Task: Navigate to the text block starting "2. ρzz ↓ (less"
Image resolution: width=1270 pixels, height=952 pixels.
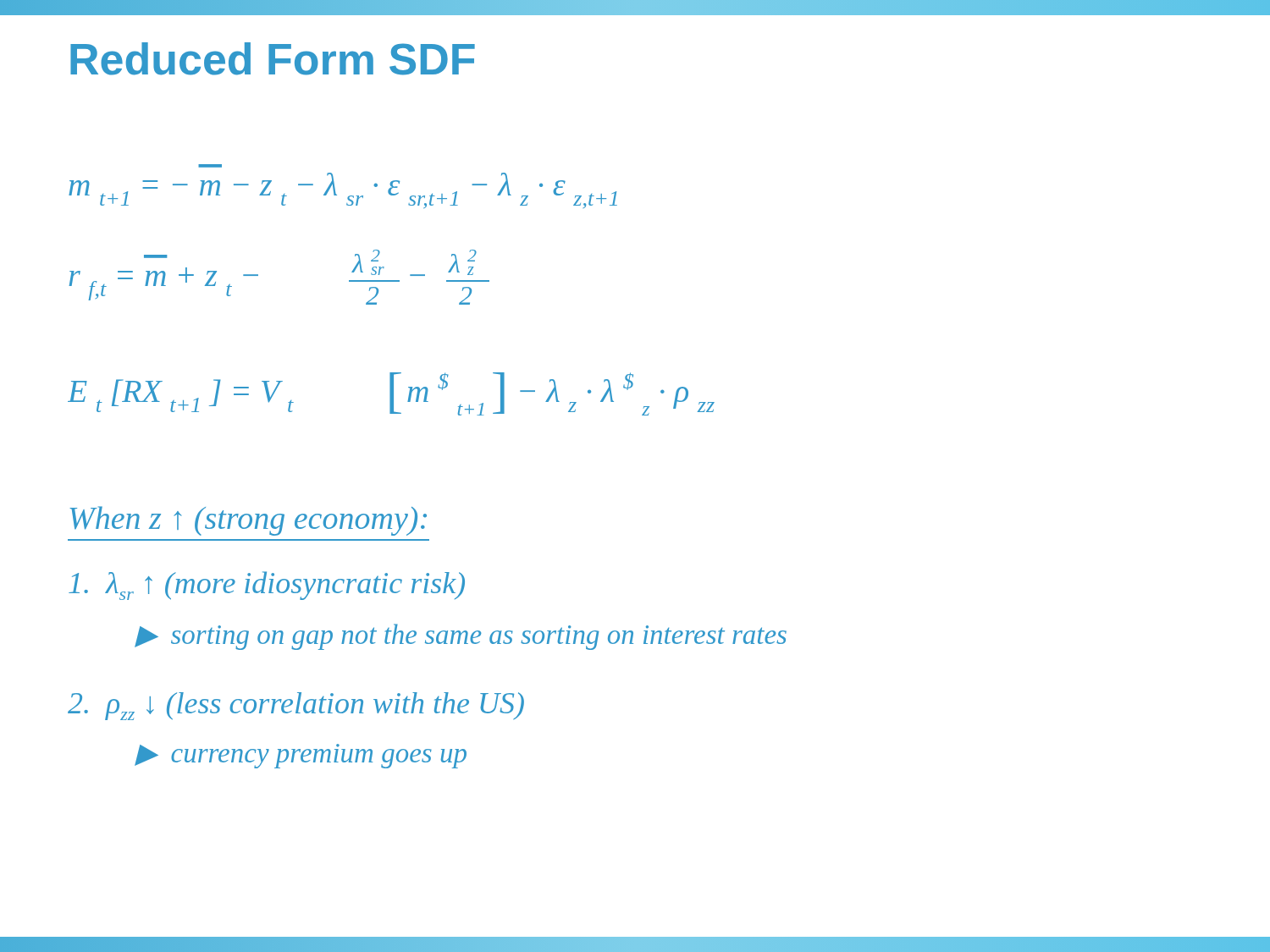Action: tap(296, 705)
